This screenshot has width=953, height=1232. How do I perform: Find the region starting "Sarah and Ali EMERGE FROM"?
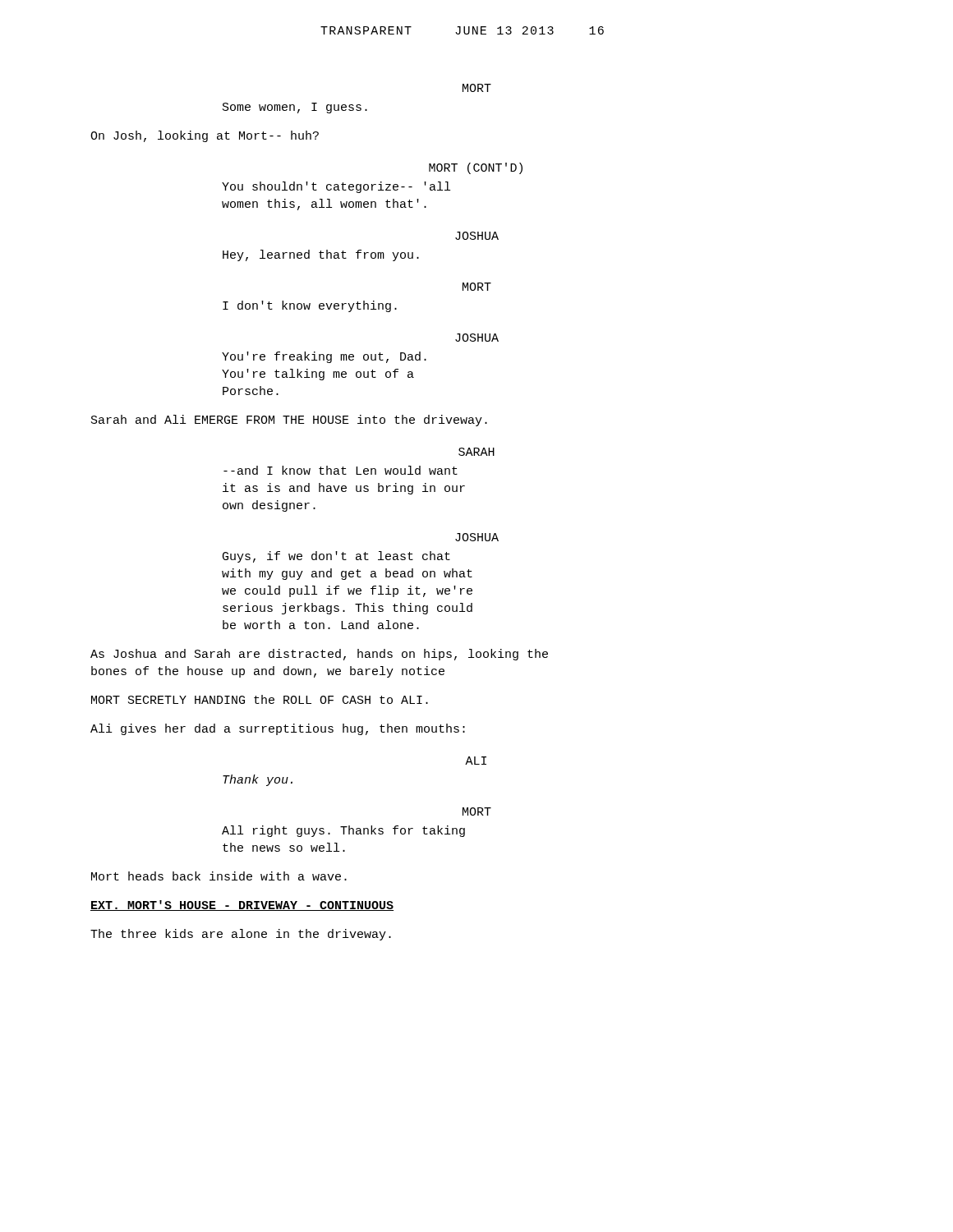[x=476, y=421]
